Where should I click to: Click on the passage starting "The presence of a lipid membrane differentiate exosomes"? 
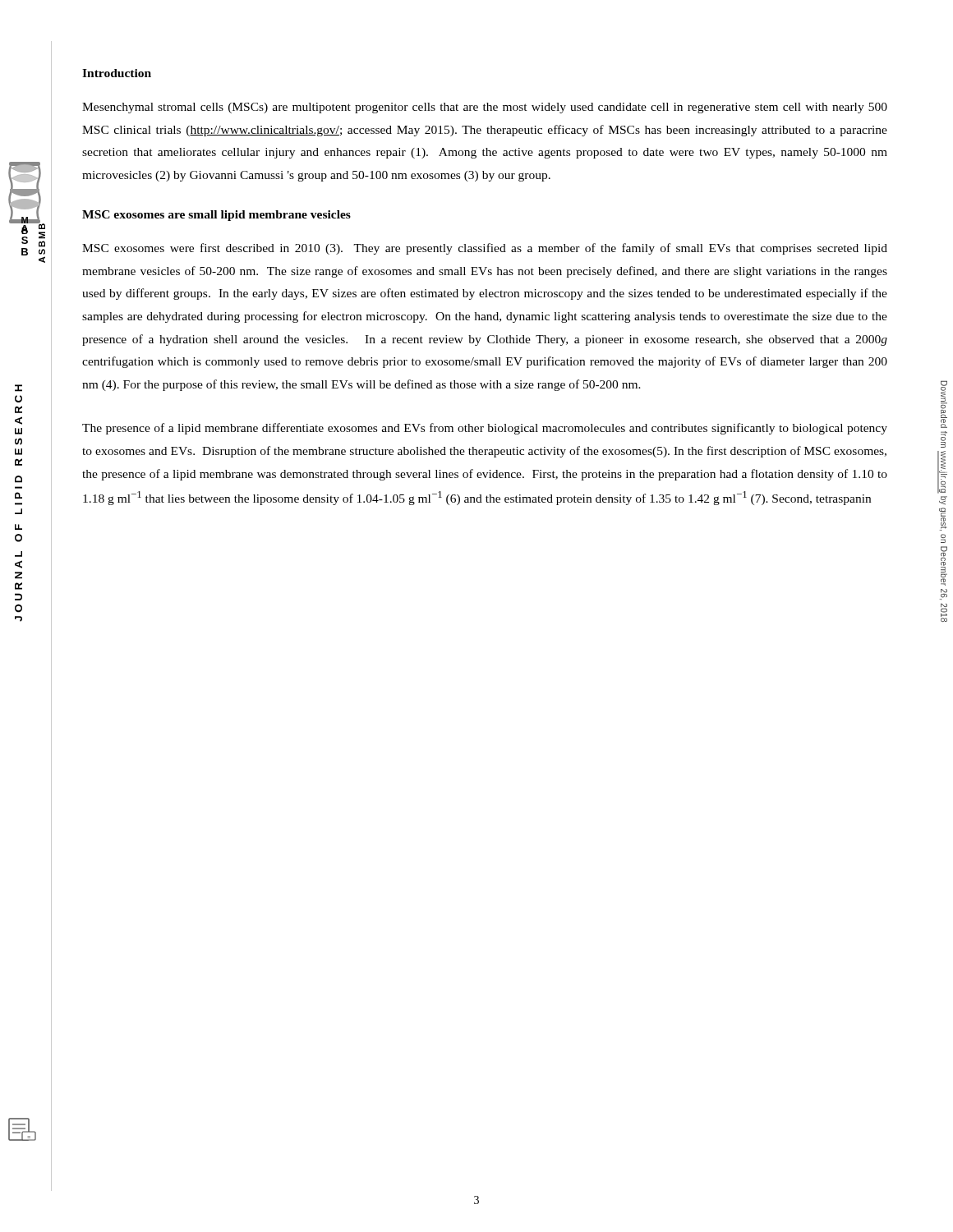tap(485, 463)
